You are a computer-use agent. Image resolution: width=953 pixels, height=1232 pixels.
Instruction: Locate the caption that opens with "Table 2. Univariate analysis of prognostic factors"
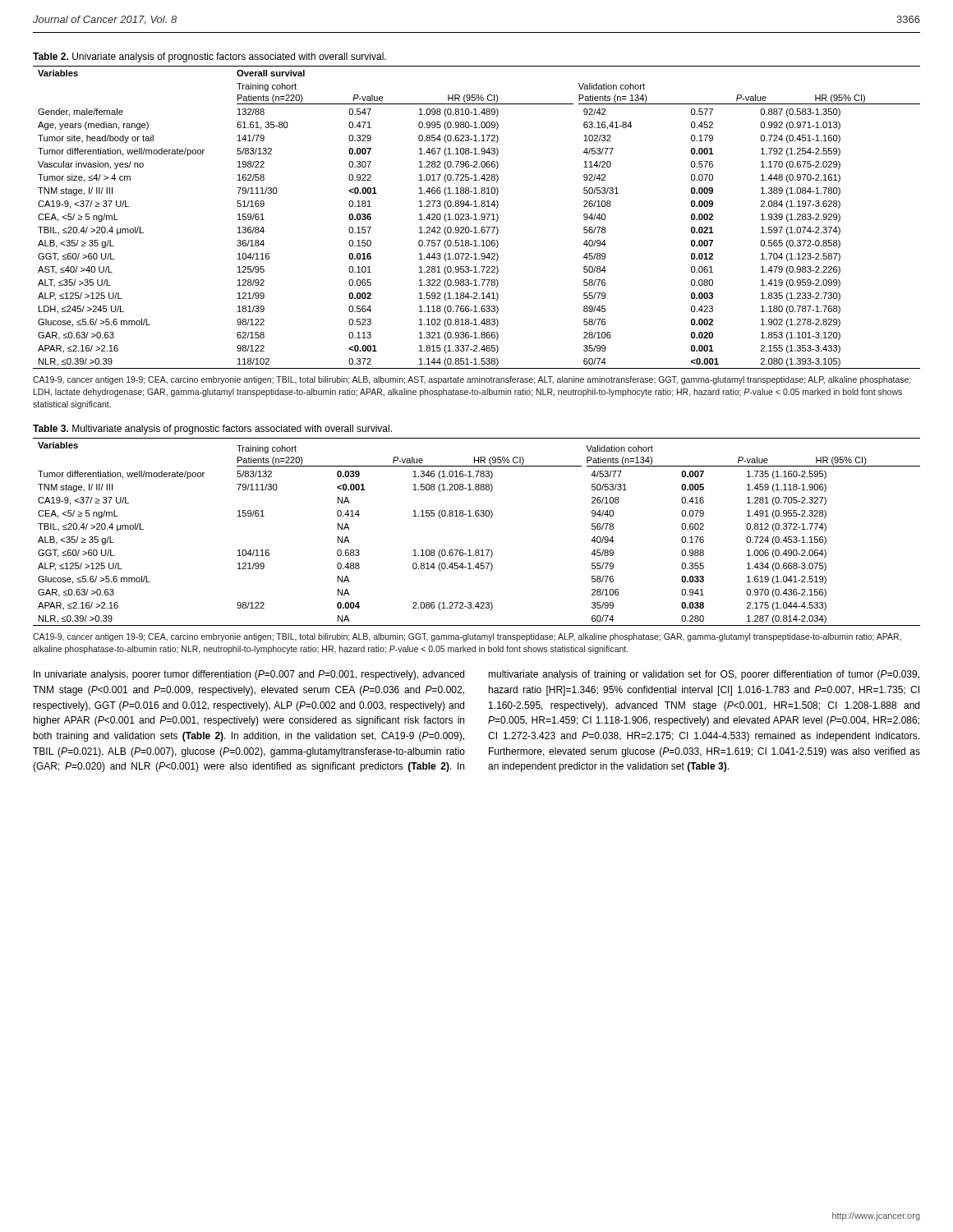[210, 57]
